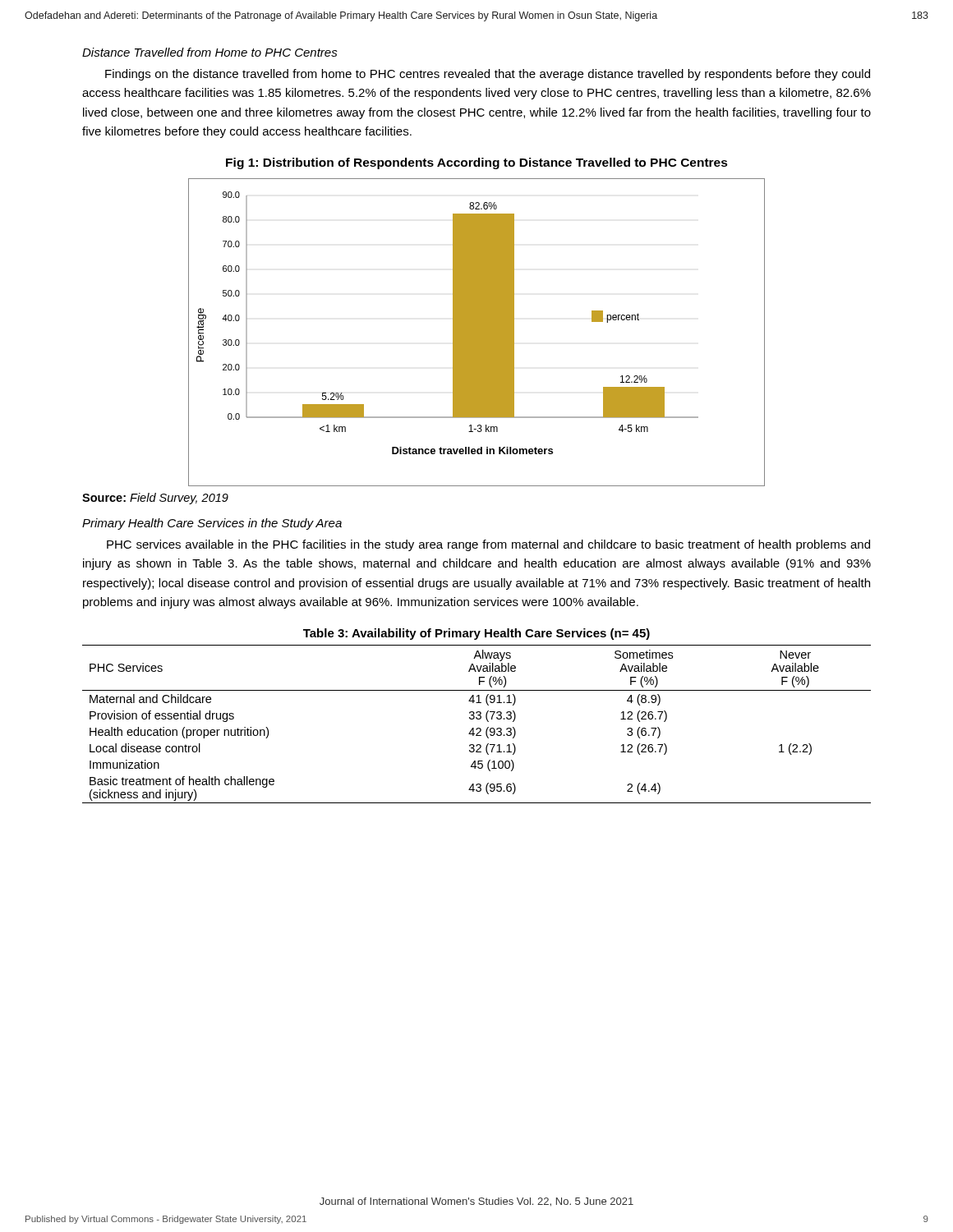
Task: Click the bar chart
Action: (476, 332)
